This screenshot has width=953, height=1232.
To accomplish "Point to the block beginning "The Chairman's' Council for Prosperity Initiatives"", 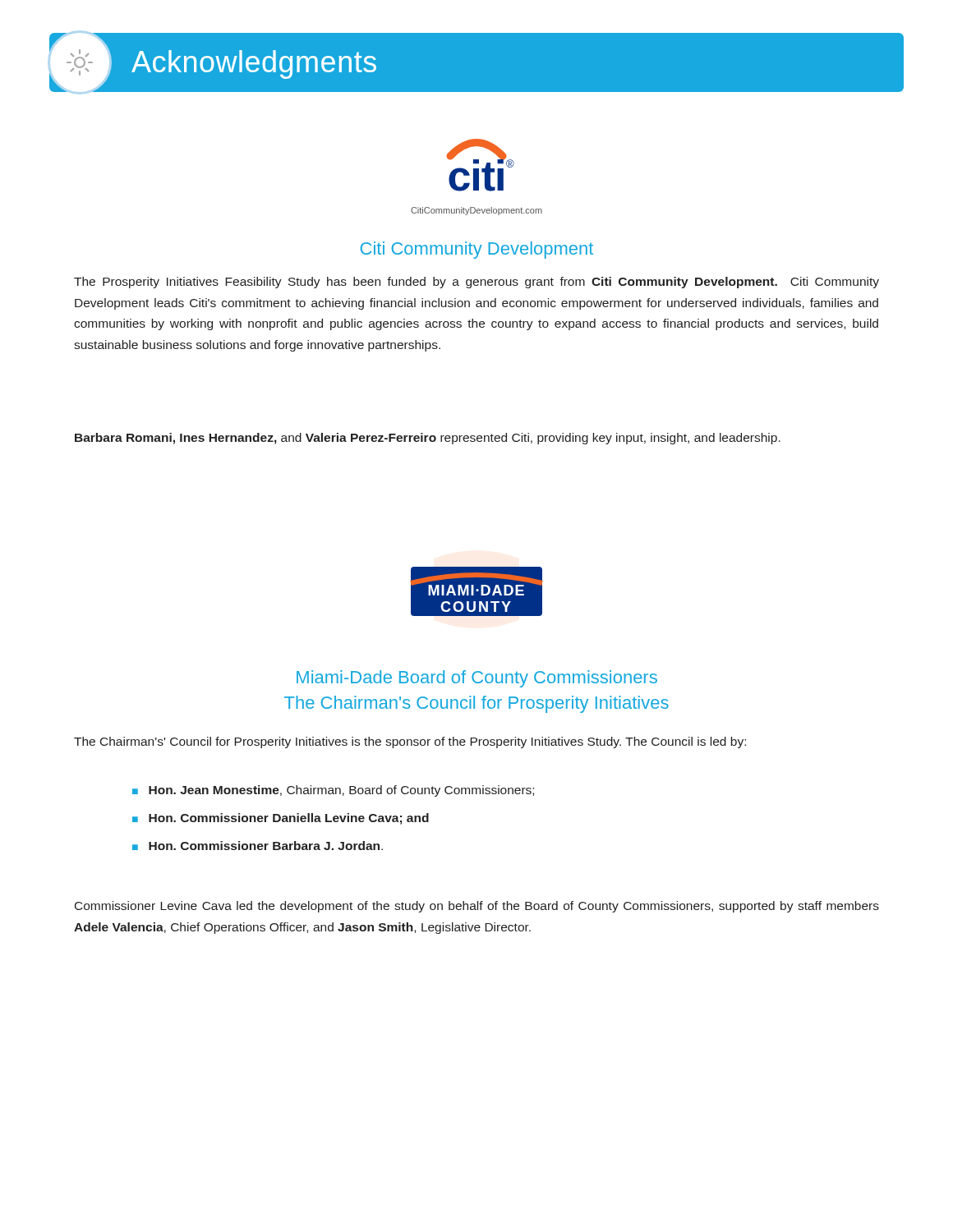I will [411, 741].
